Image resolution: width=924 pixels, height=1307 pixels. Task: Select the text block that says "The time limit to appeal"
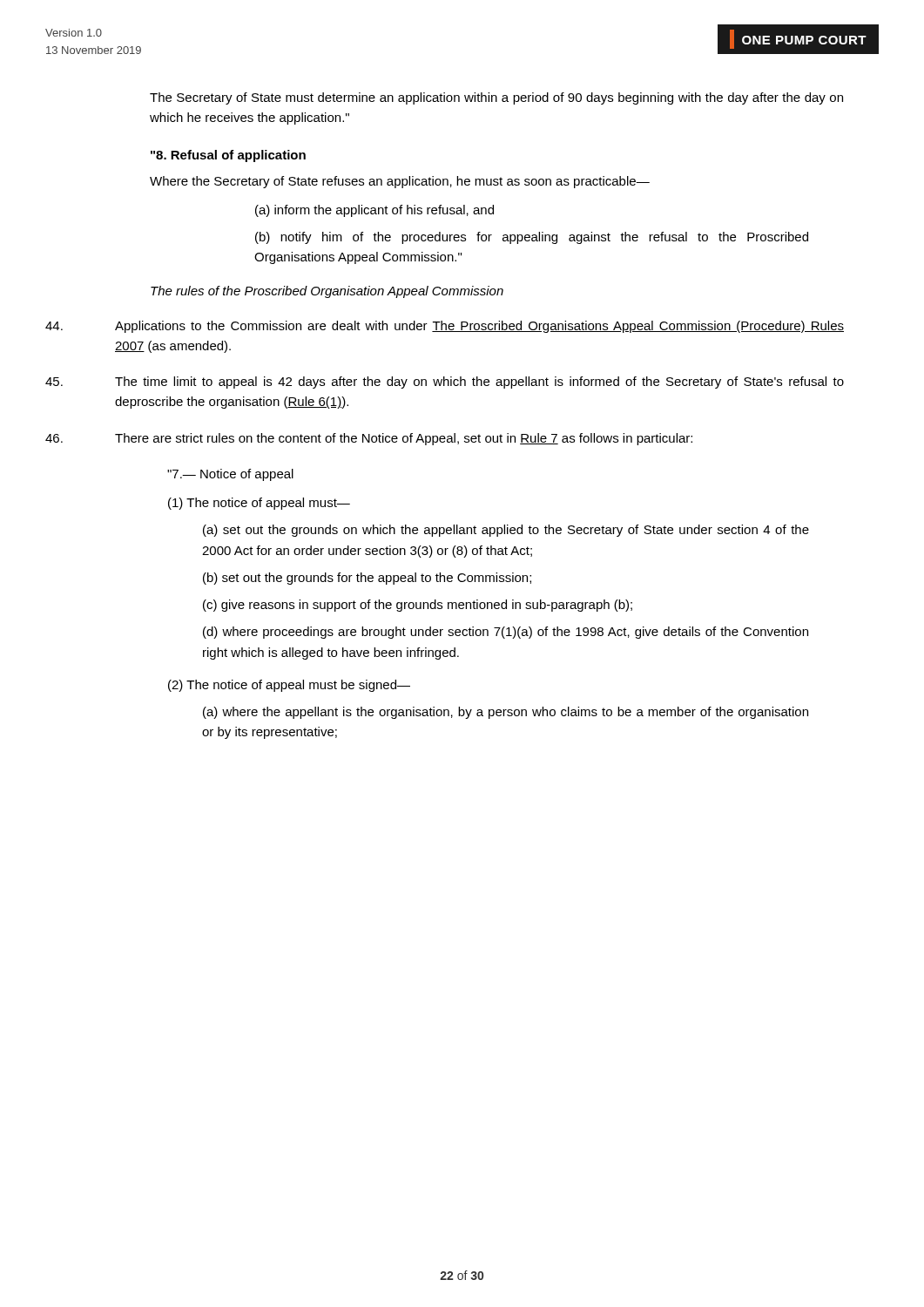pyautogui.click(x=445, y=391)
